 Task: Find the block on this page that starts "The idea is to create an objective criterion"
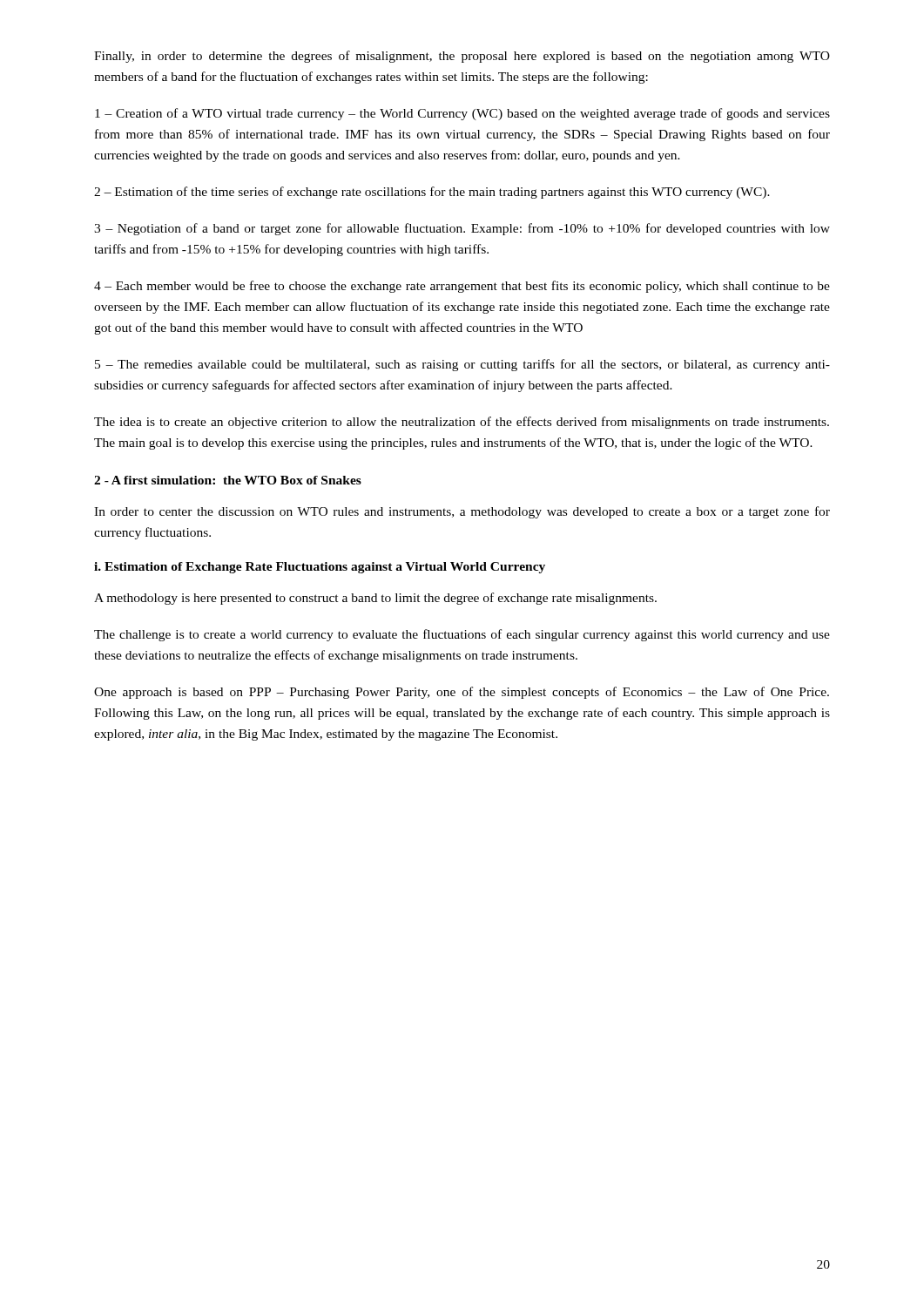click(x=462, y=432)
